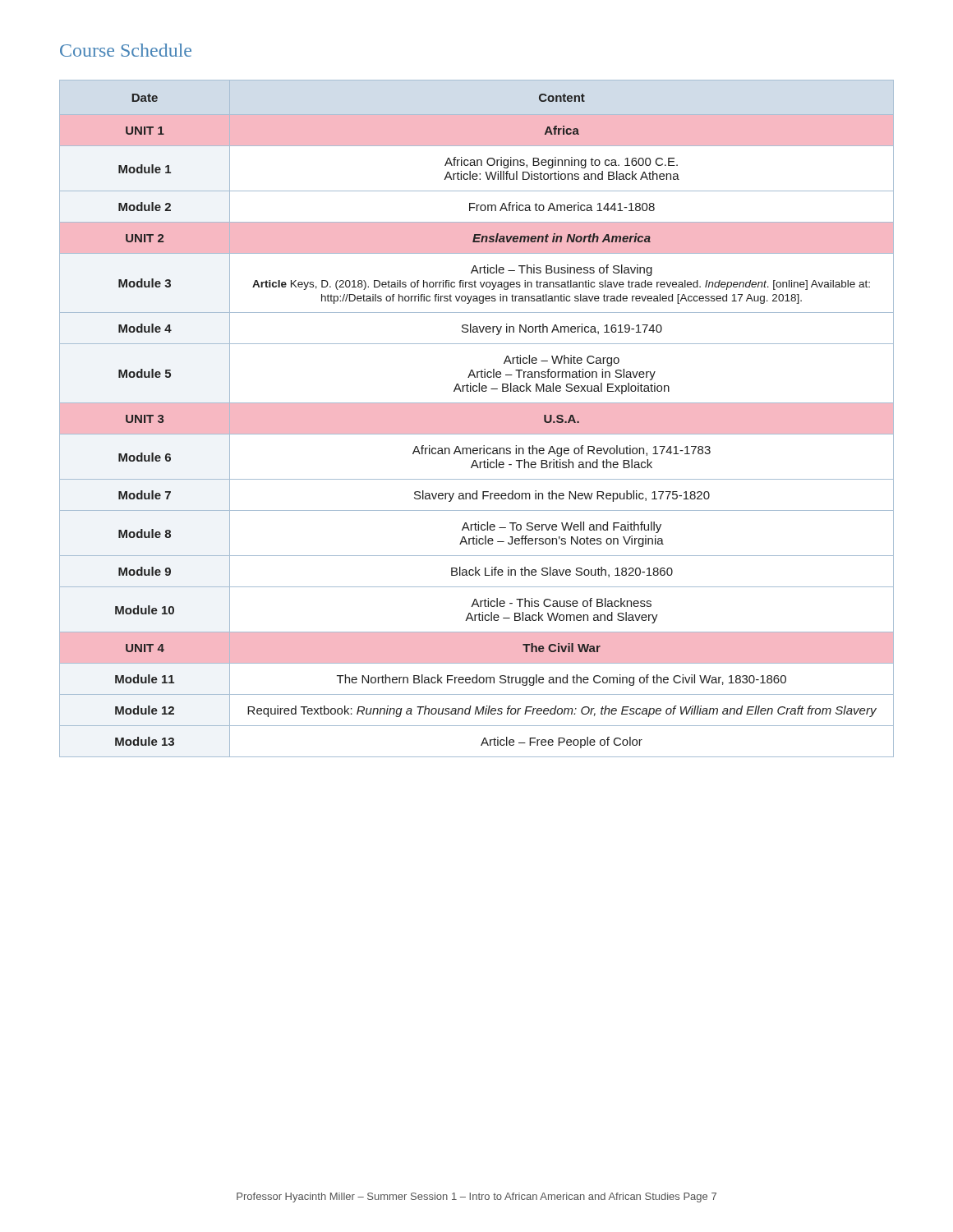Select the table that reads "Module 5"
Screen dimensions: 1232x953
tap(476, 419)
